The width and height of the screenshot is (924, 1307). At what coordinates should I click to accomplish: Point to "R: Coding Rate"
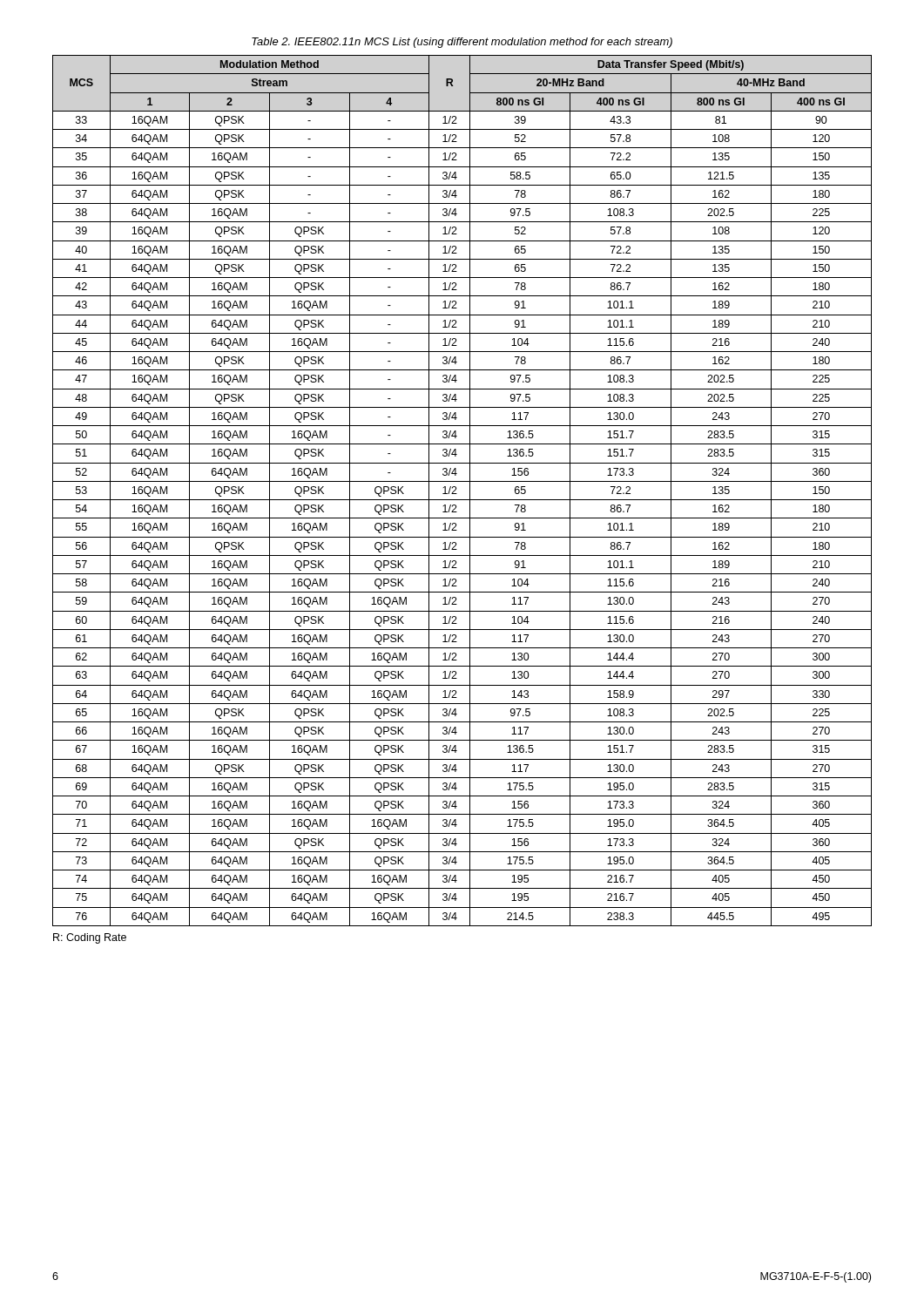point(89,937)
